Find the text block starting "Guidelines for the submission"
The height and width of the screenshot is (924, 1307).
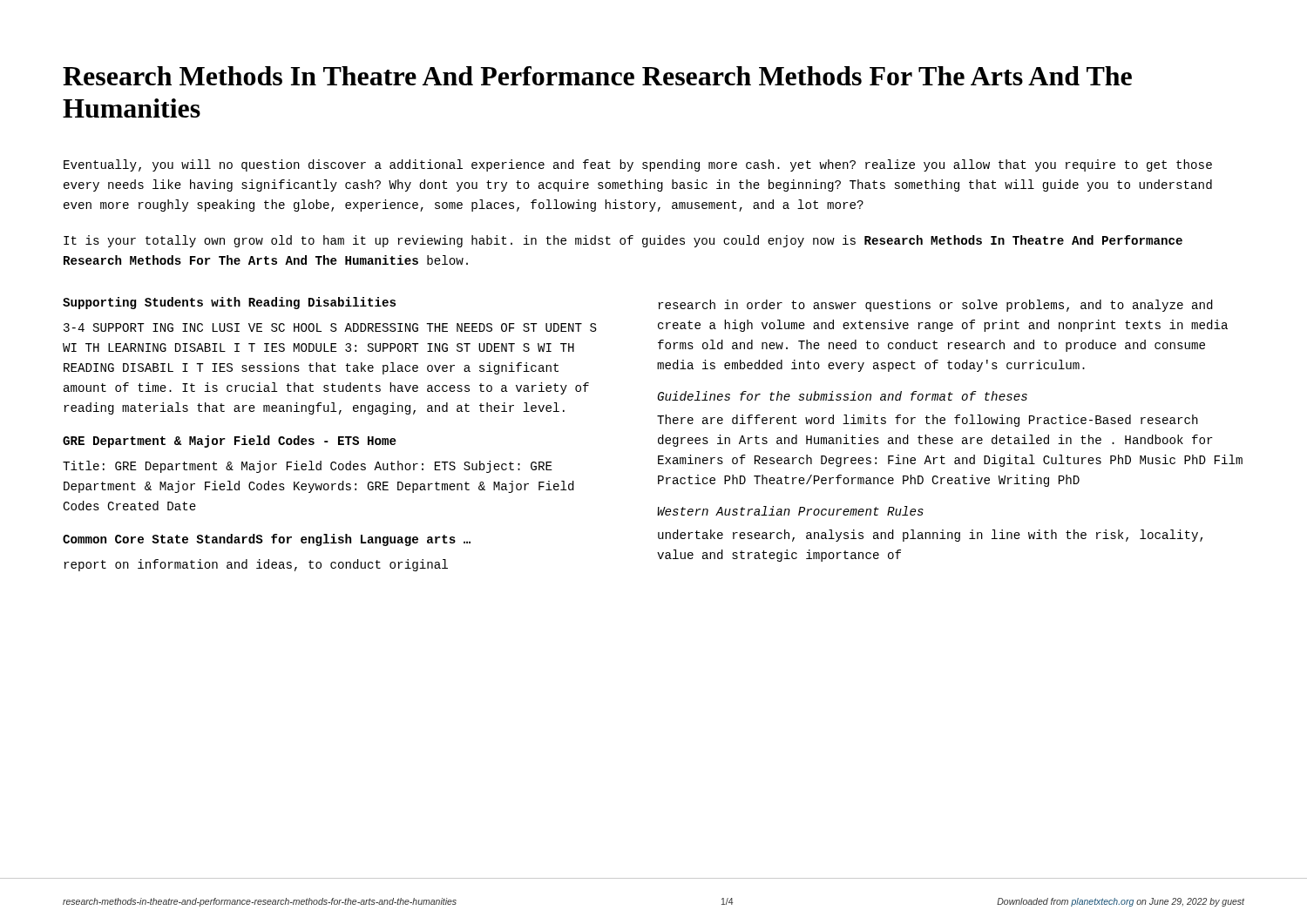pyautogui.click(x=842, y=398)
